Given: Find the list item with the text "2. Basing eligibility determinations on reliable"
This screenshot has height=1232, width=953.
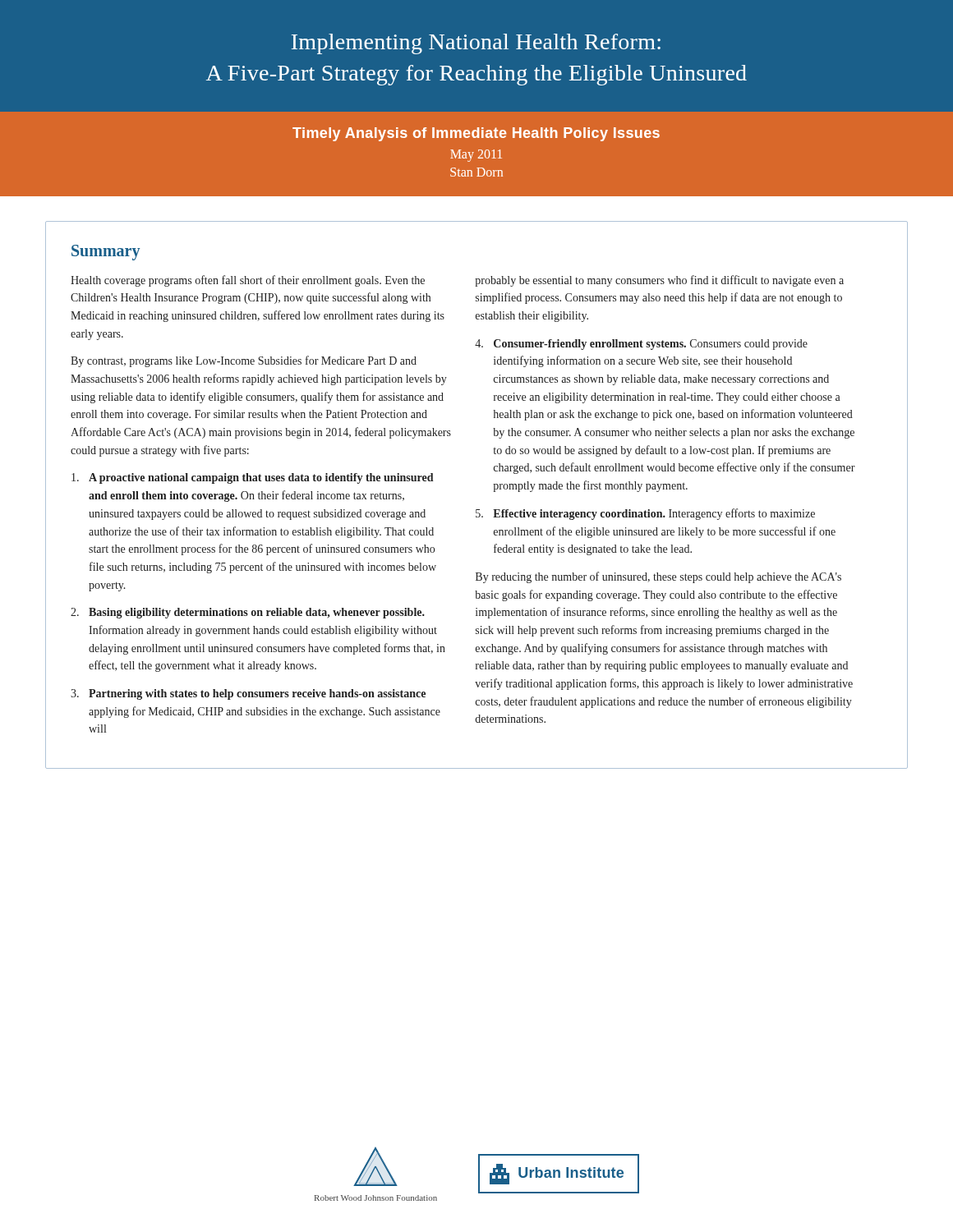Looking at the screenshot, I should (261, 640).
